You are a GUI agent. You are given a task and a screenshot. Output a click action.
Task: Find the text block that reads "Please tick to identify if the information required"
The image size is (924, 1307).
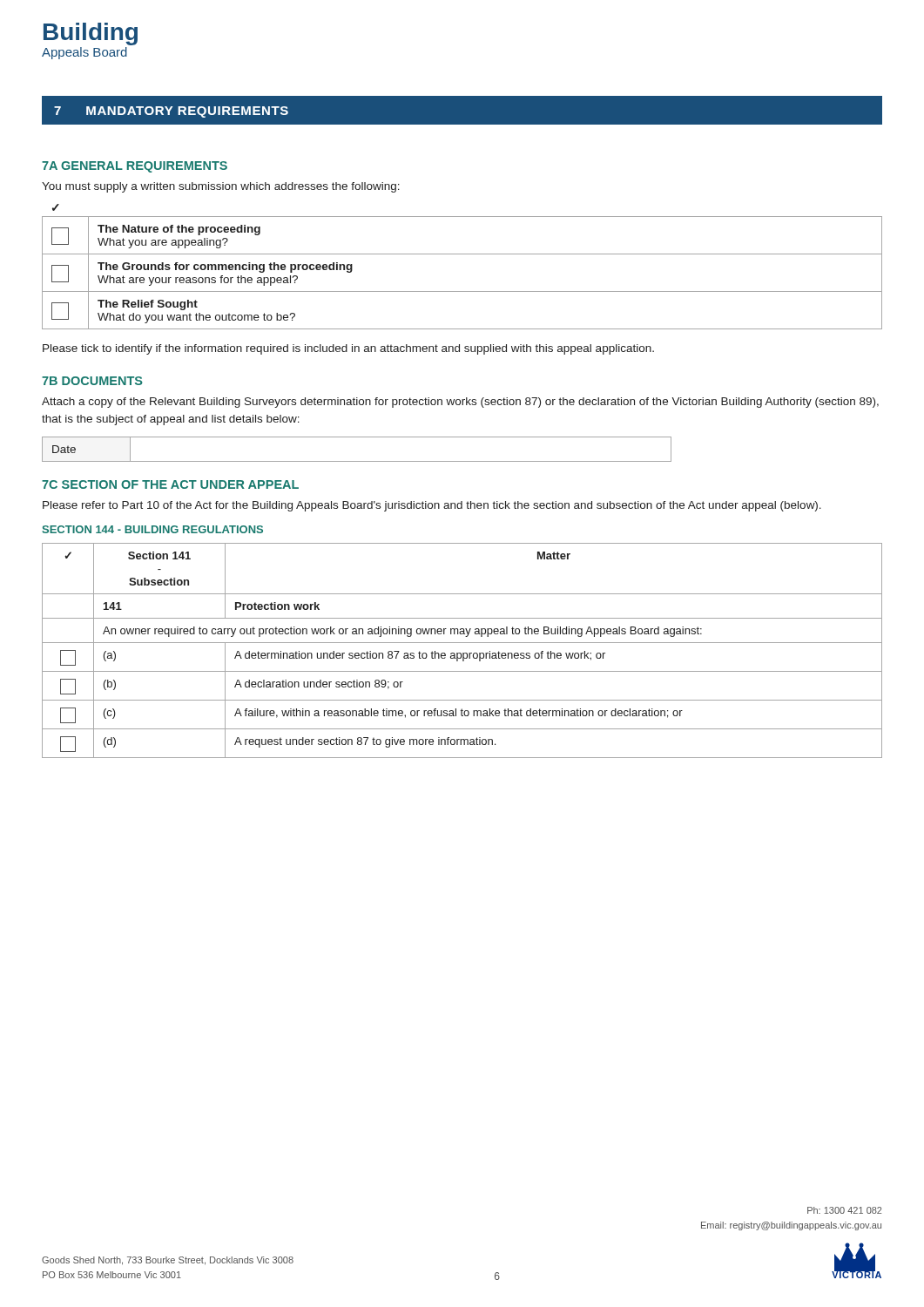click(x=348, y=348)
